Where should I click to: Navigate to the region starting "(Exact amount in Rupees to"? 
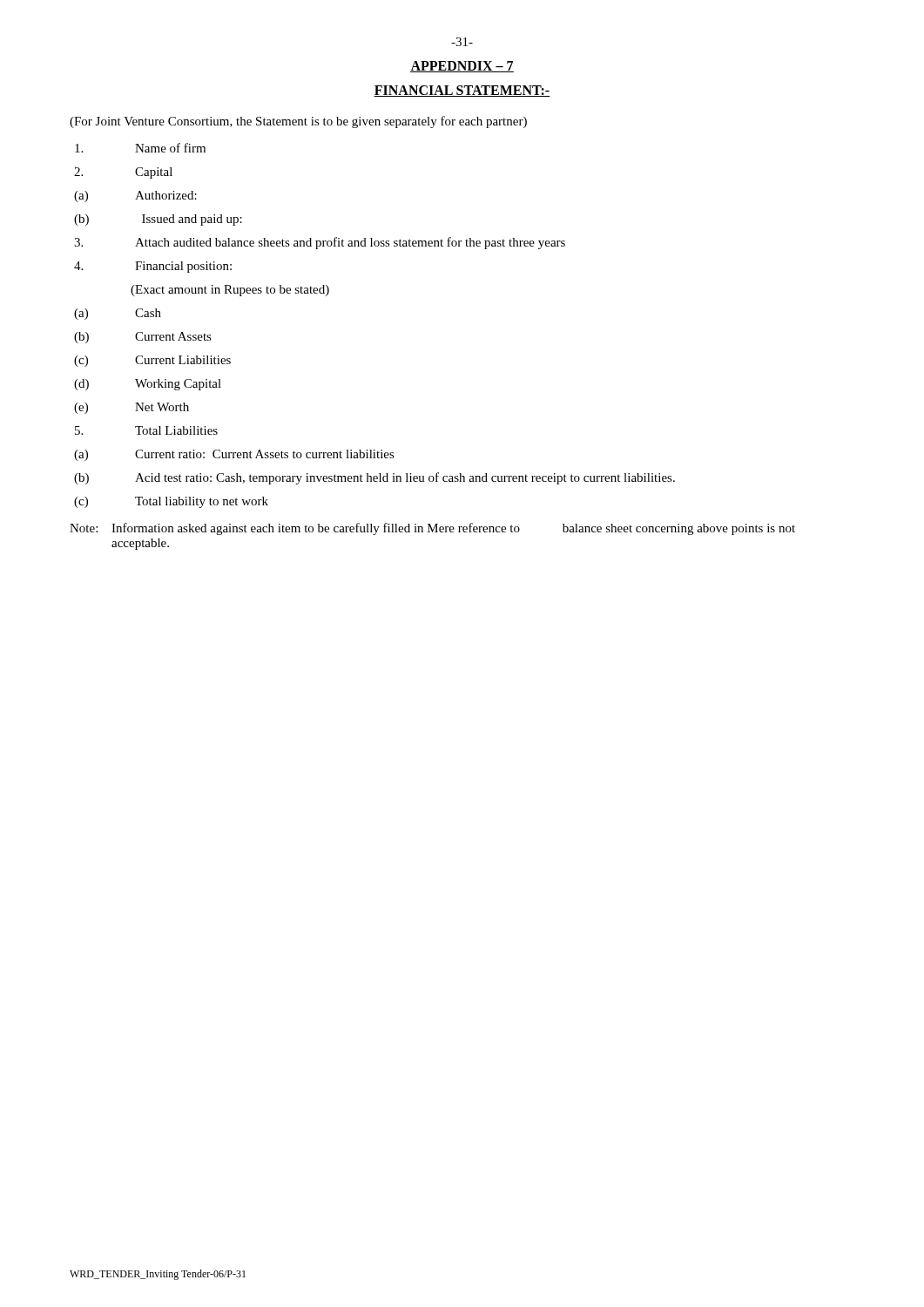click(230, 289)
